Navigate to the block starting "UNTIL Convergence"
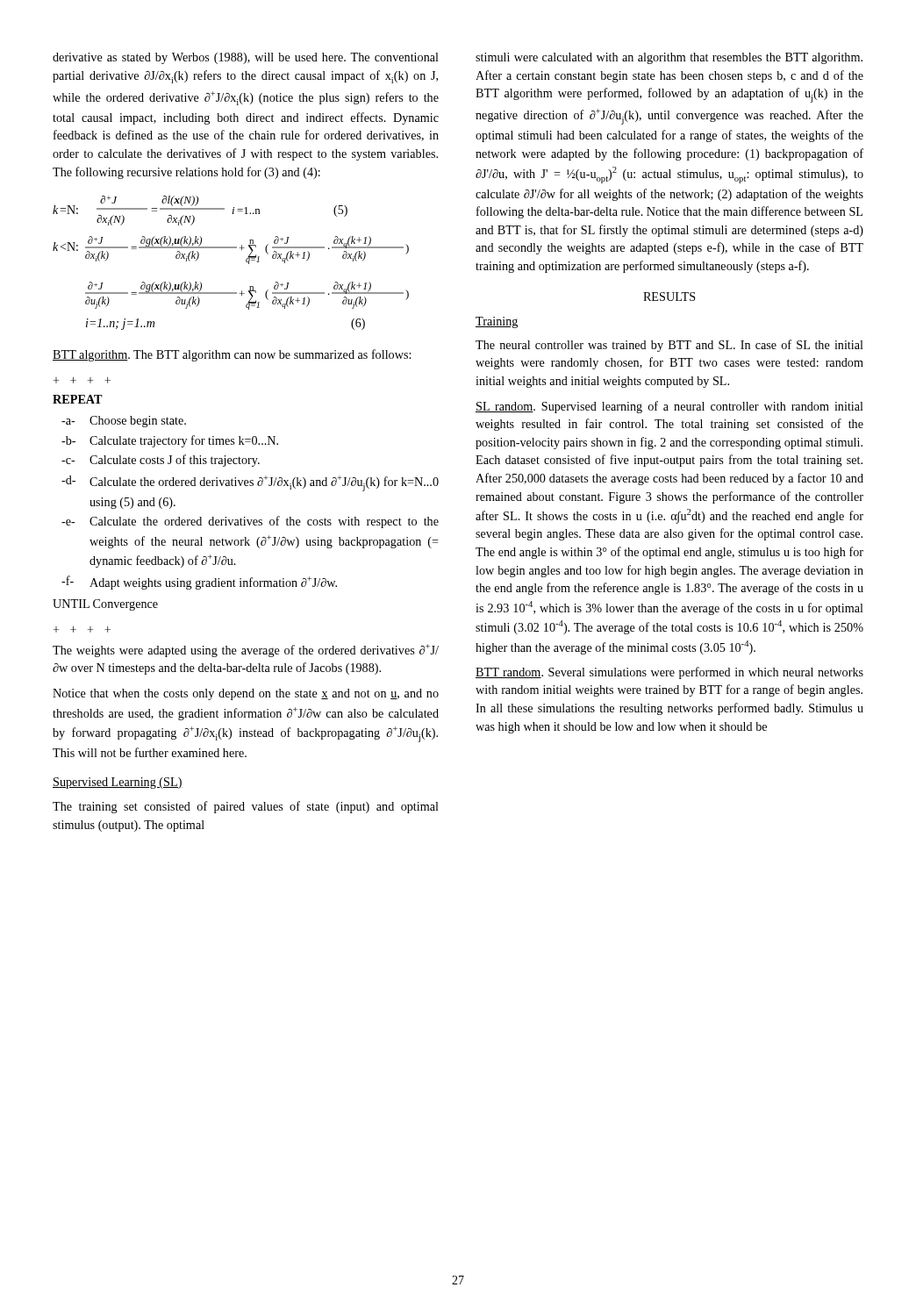 click(x=105, y=605)
